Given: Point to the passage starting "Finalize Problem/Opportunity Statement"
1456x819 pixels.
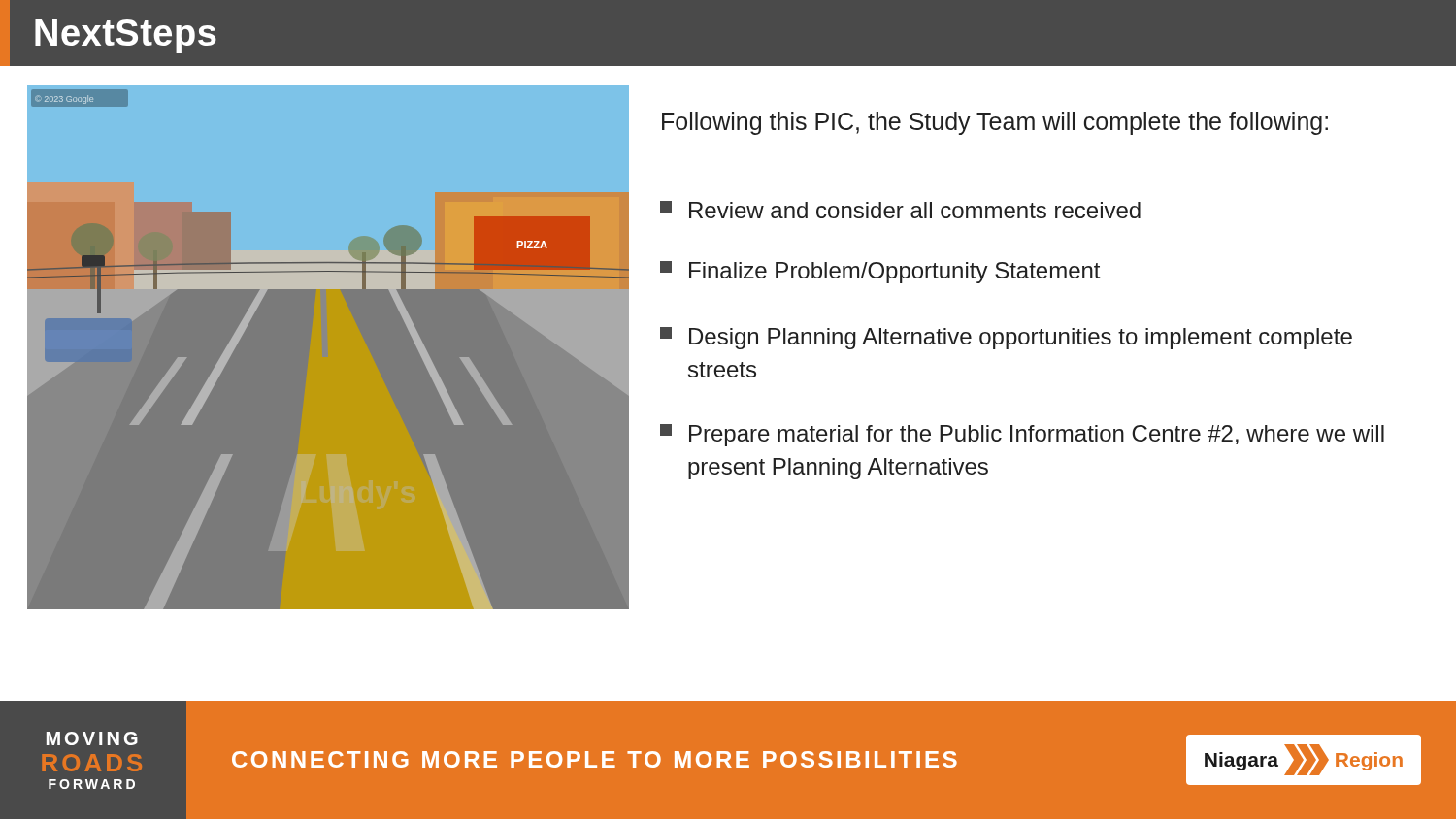Looking at the screenshot, I should (x=880, y=271).
